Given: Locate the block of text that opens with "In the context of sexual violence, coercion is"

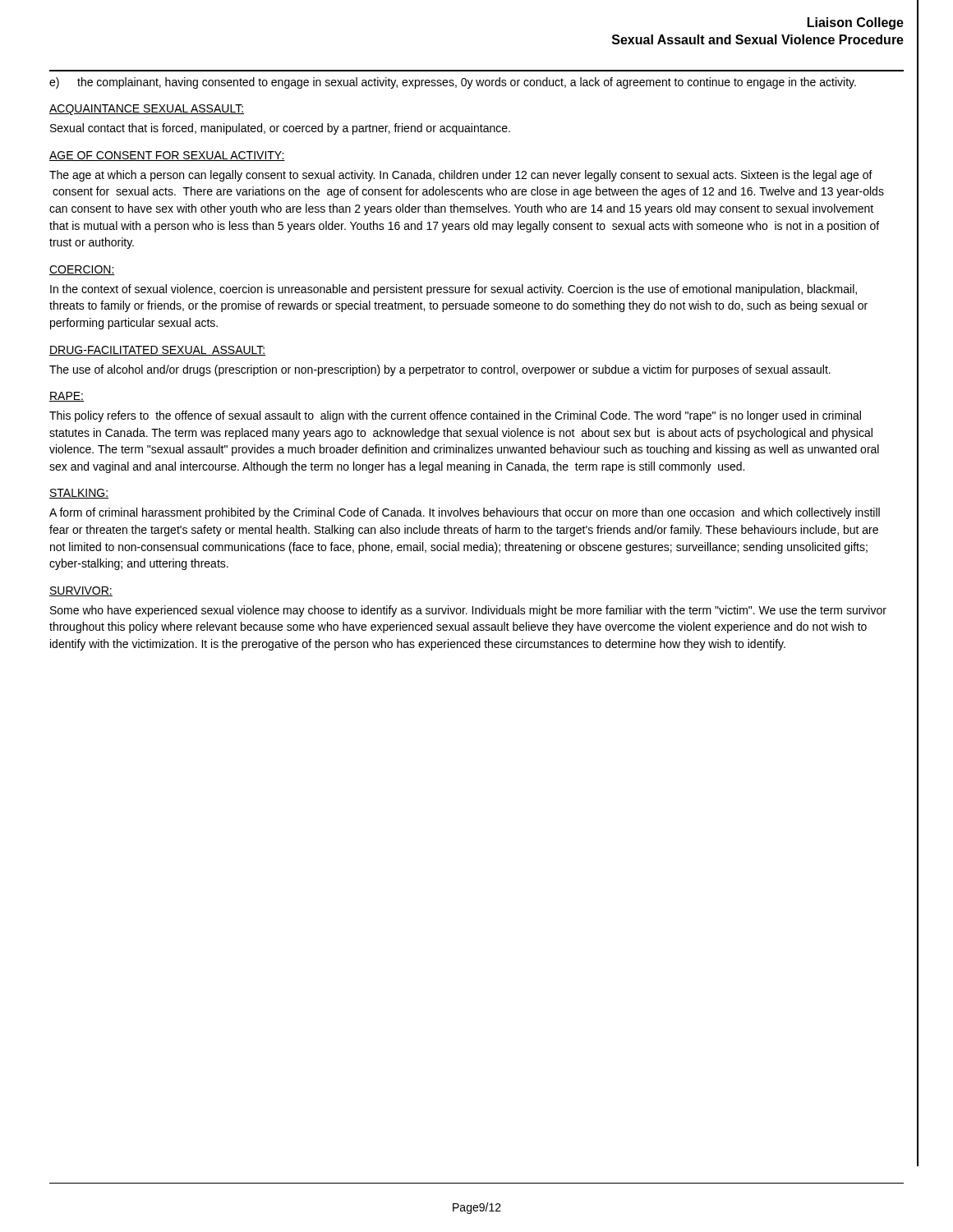Looking at the screenshot, I should [x=458, y=306].
